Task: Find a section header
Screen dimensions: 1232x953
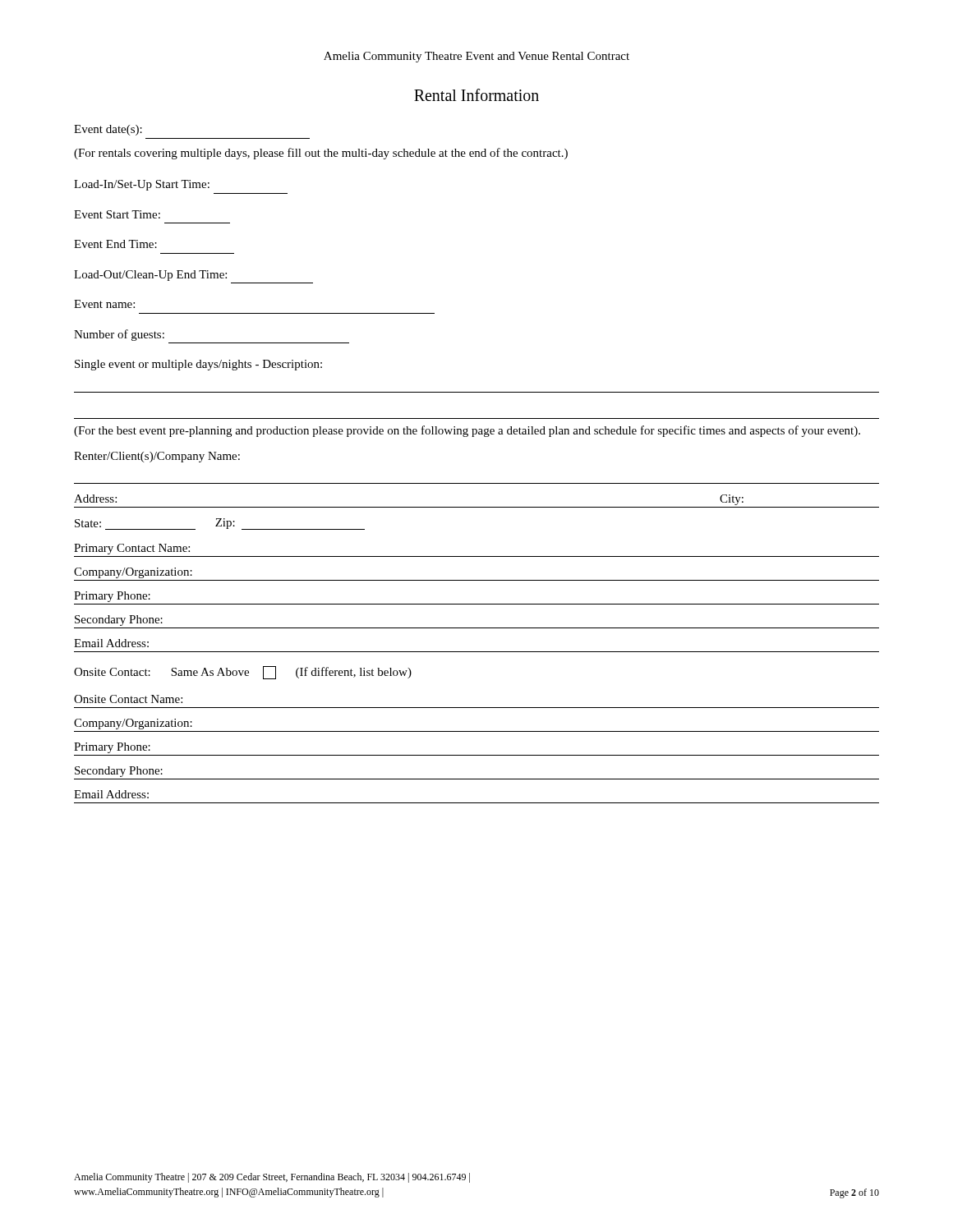Action: pos(476,95)
